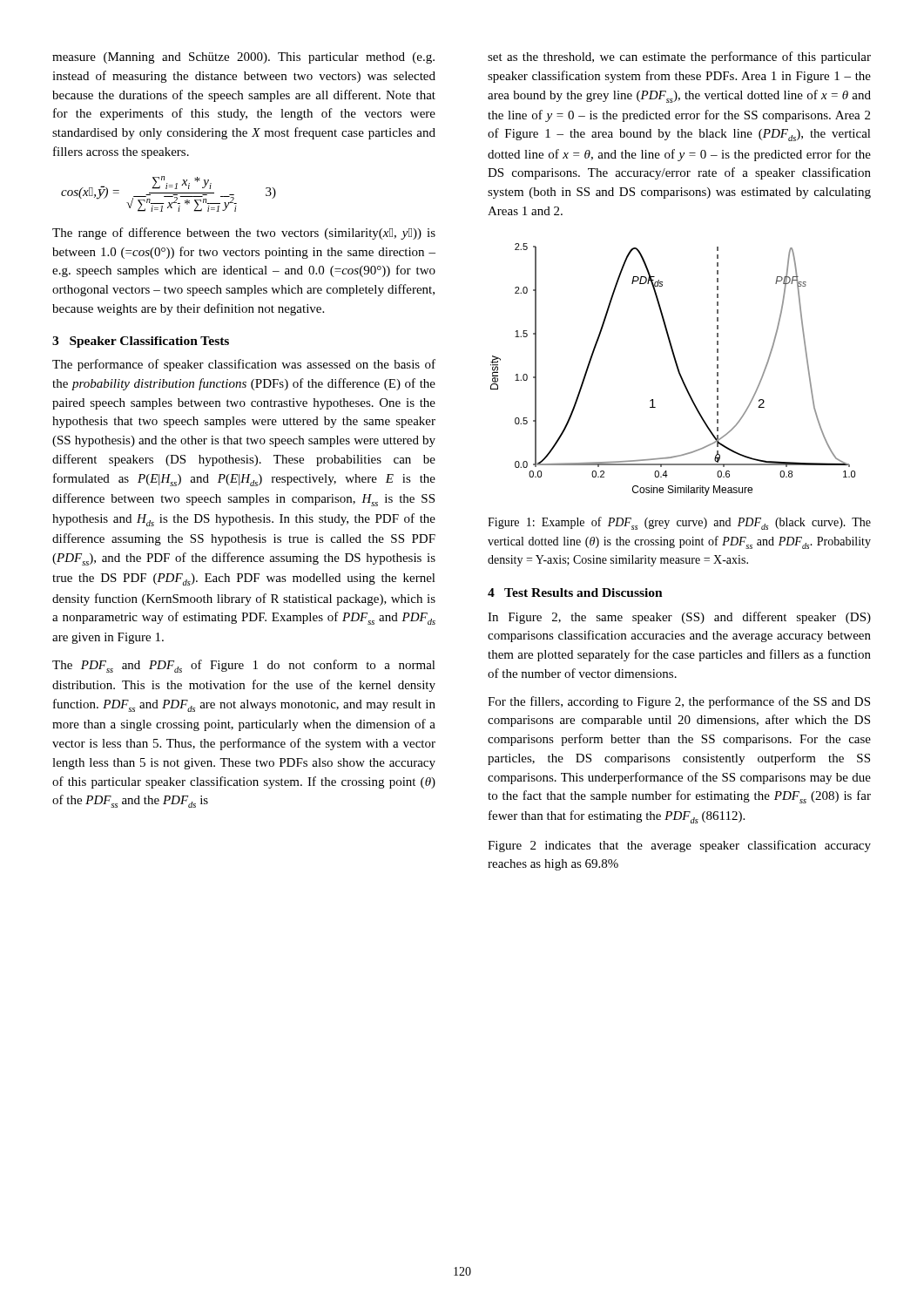Image resolution: width=924 pixels, height=1307 pixels.
Task: Navigate to the text block starting "set as the threshold, we"
Action: tap(679, 134)
